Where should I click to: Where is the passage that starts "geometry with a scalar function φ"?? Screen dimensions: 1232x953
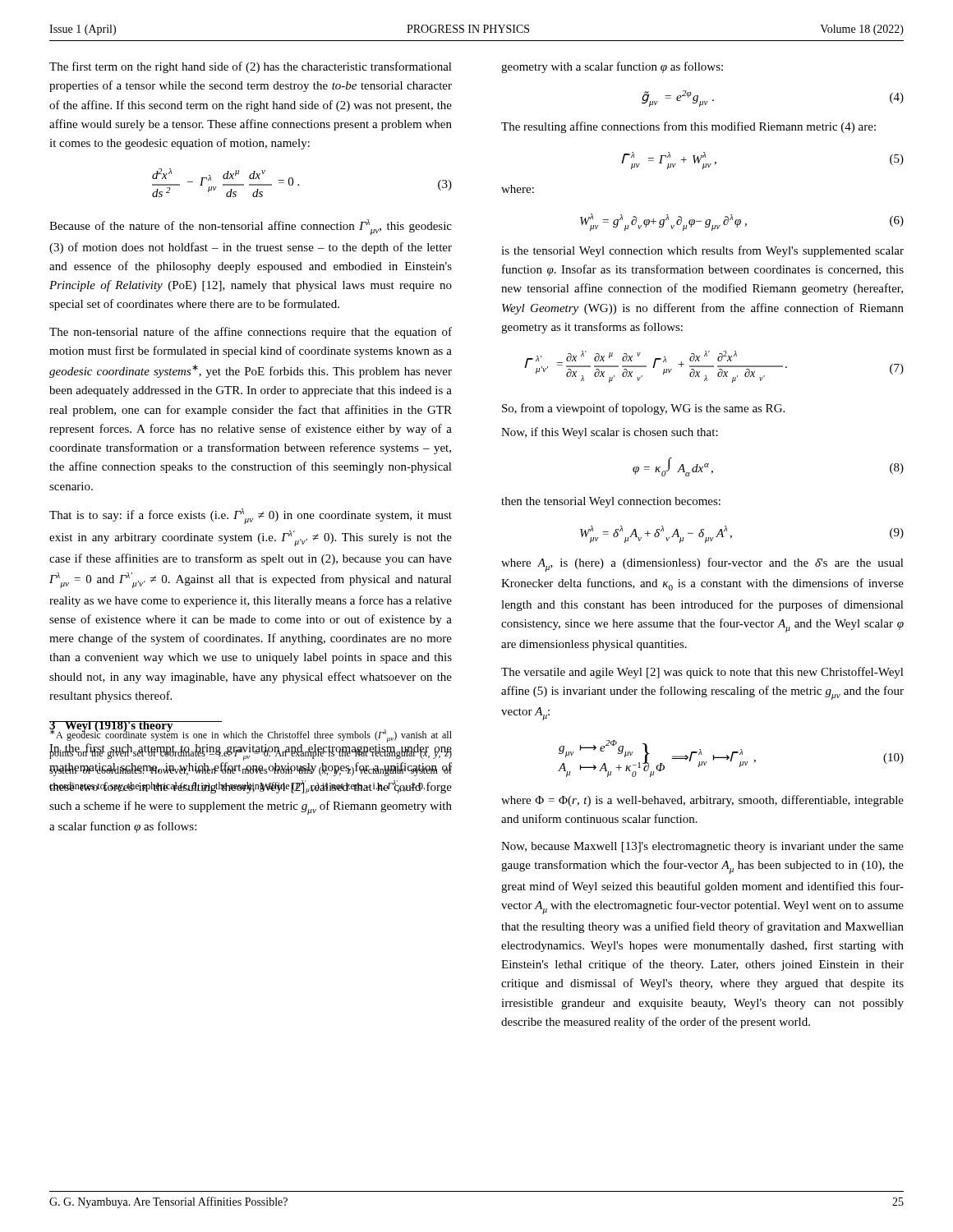613,67
